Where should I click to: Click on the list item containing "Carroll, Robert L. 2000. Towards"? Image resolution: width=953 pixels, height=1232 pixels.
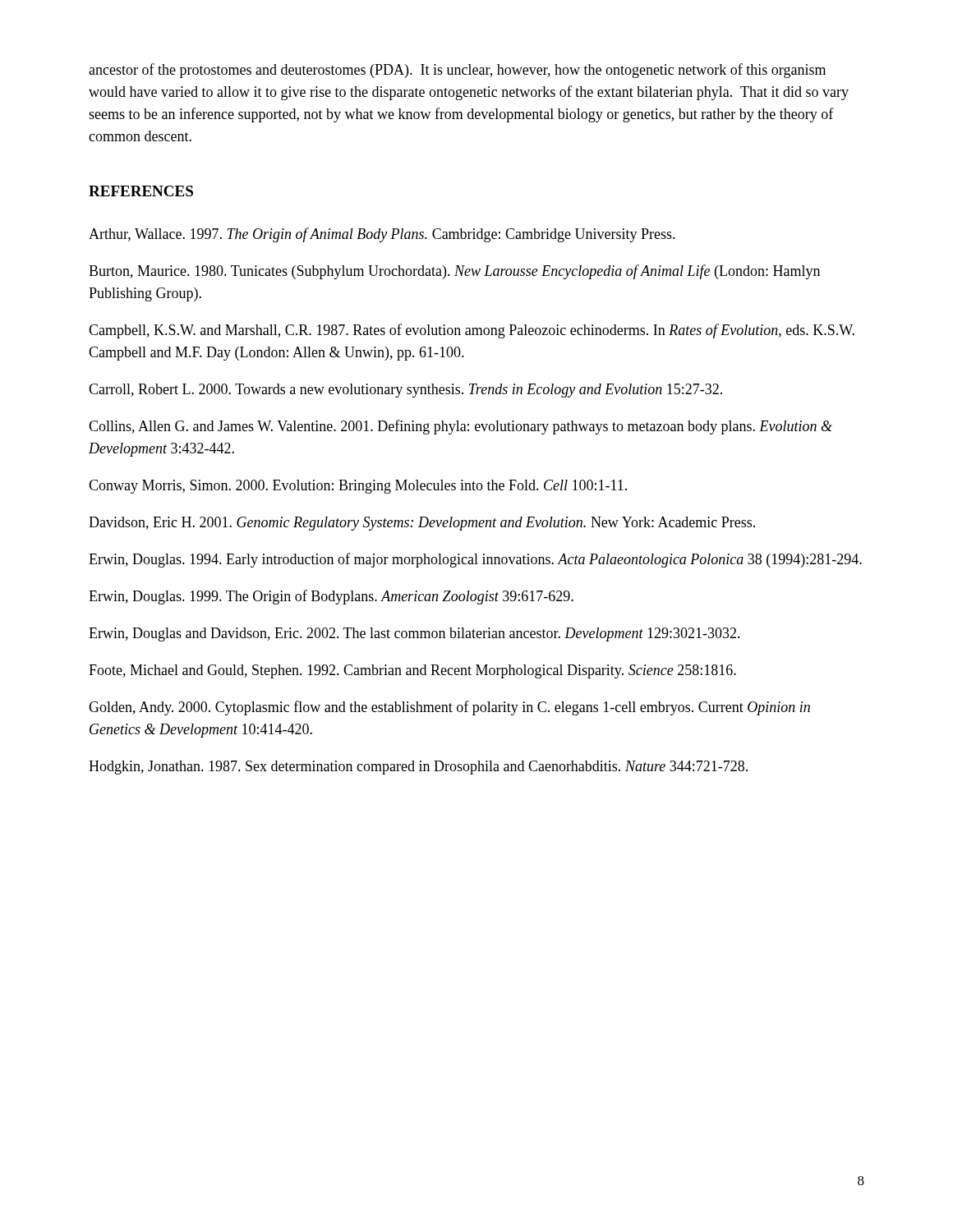click(x=406, y=389)
